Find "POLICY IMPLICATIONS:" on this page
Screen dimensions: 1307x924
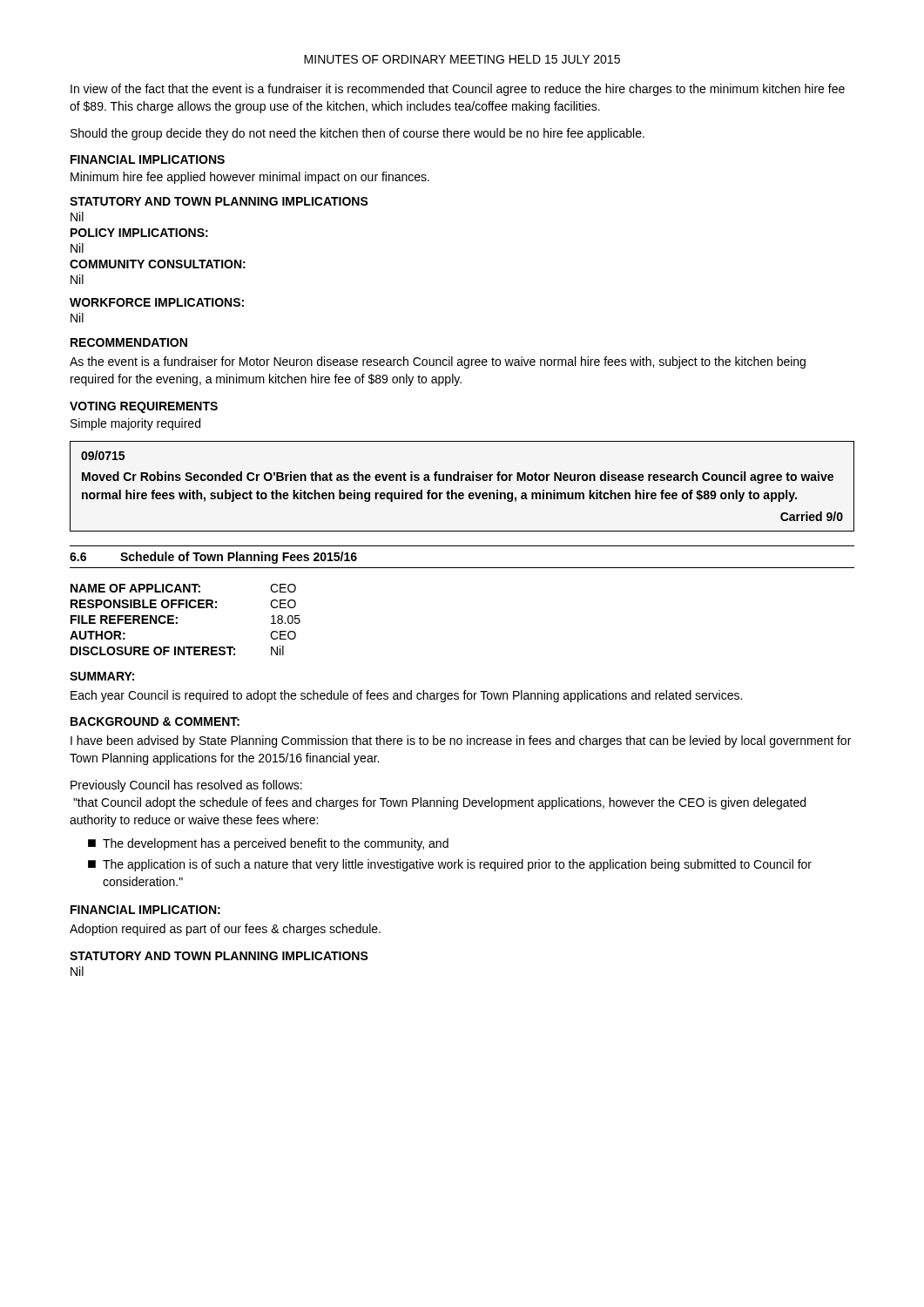pyautogui.click(x=139, y=233)
